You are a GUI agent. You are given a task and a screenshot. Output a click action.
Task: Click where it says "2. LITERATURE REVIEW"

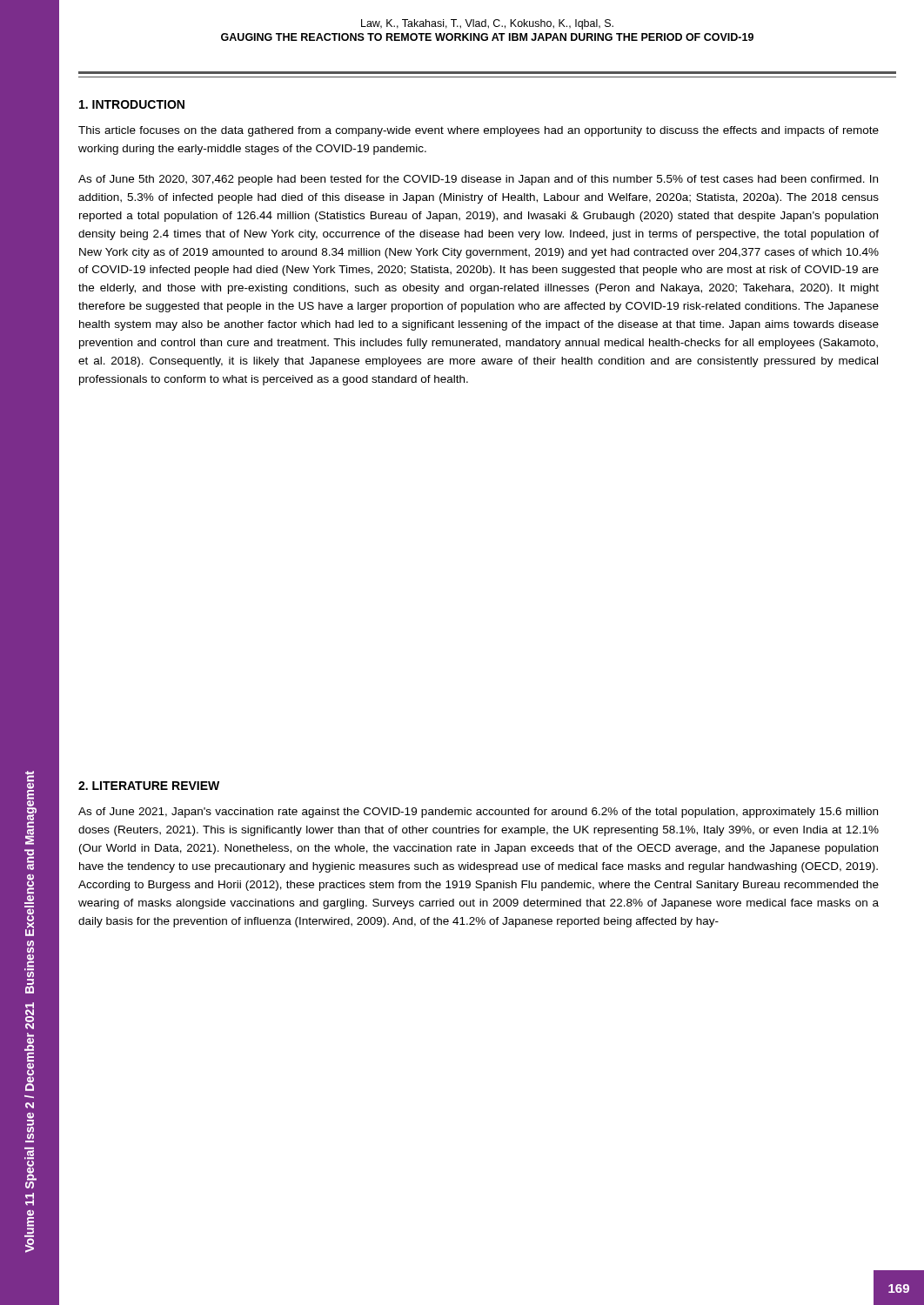click(x=149, y=786)
